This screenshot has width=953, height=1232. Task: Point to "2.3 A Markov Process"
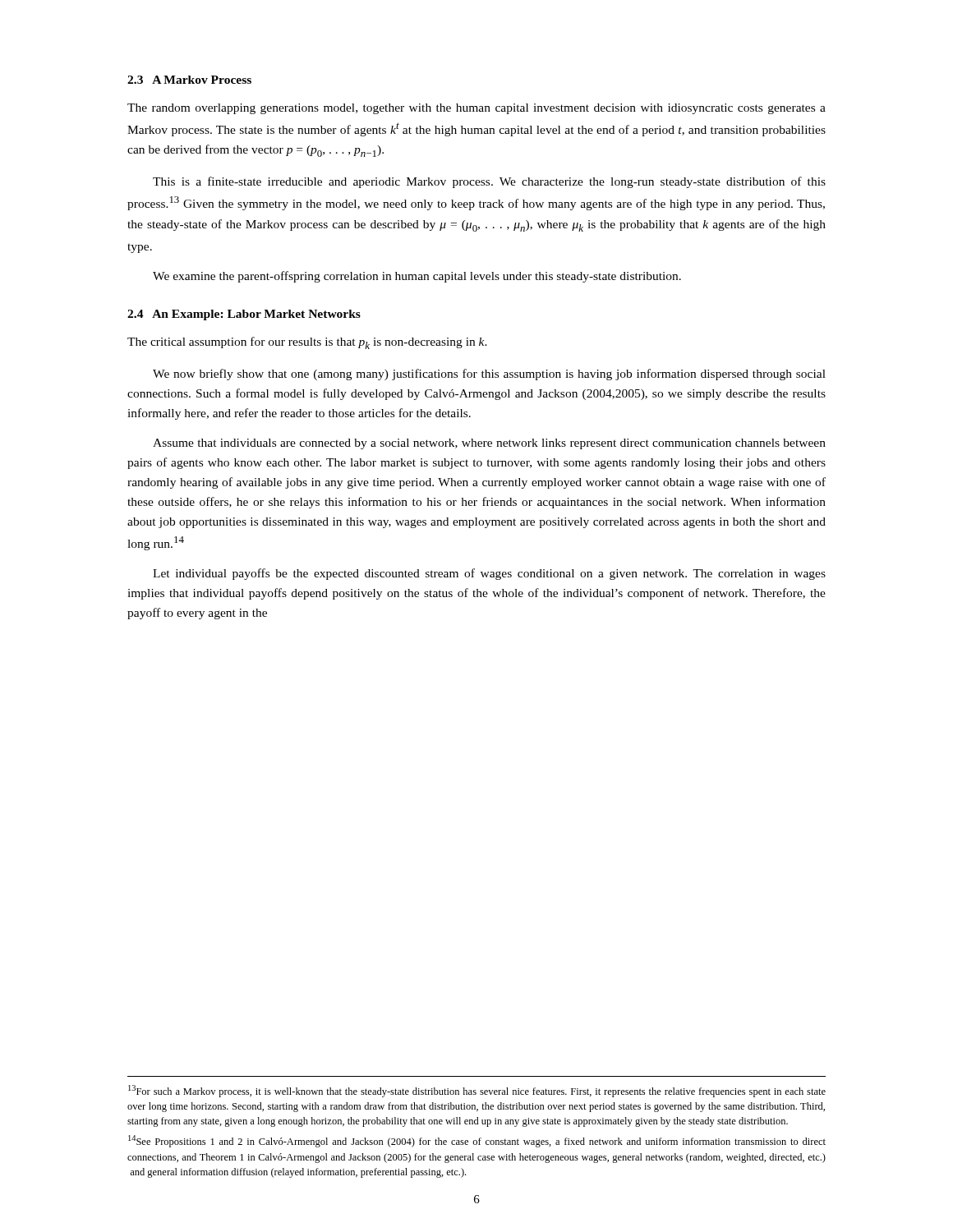coord(189,79)
